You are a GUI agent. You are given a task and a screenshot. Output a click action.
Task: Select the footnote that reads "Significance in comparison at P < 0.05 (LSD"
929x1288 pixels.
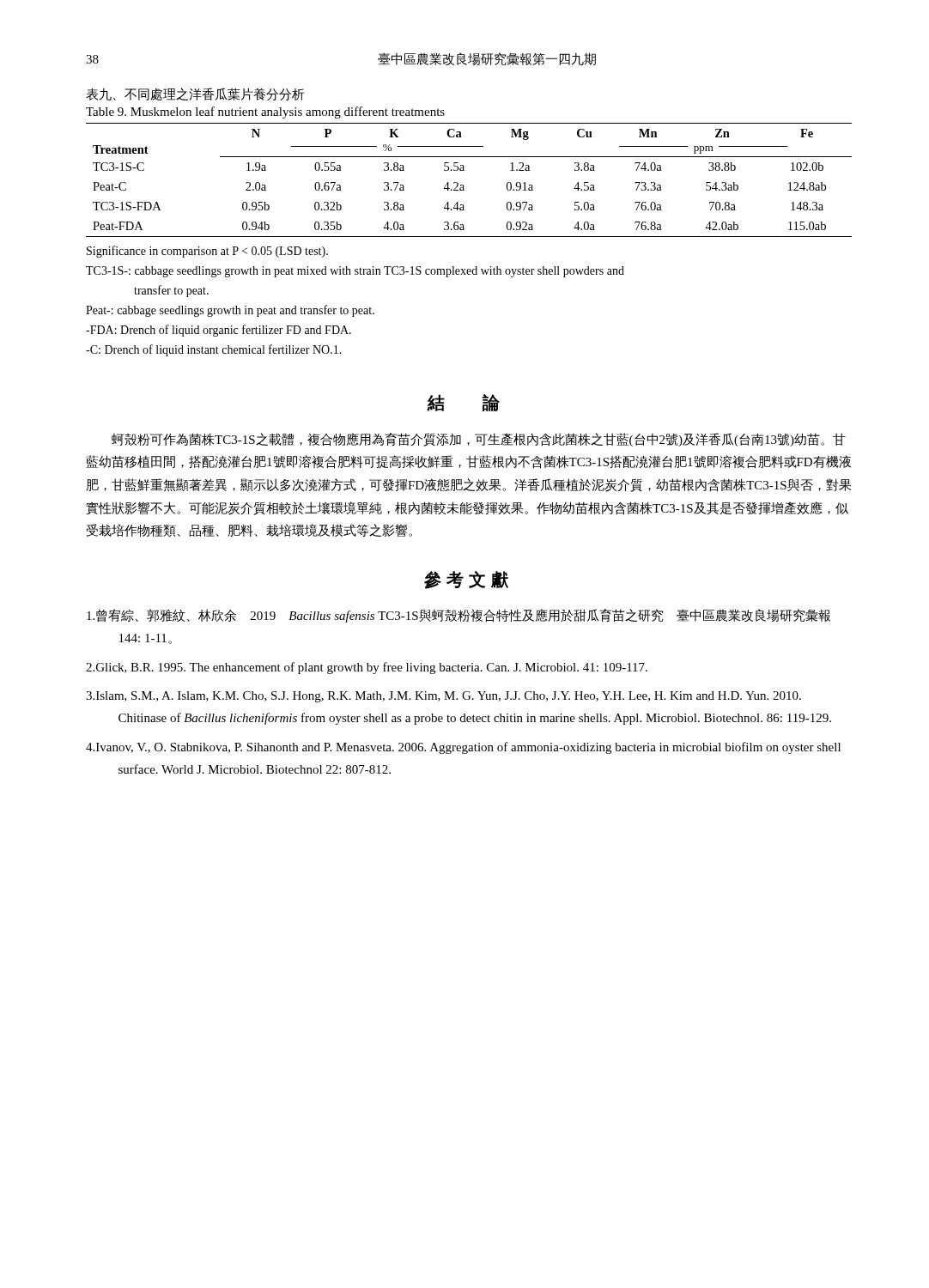[207, 252]
